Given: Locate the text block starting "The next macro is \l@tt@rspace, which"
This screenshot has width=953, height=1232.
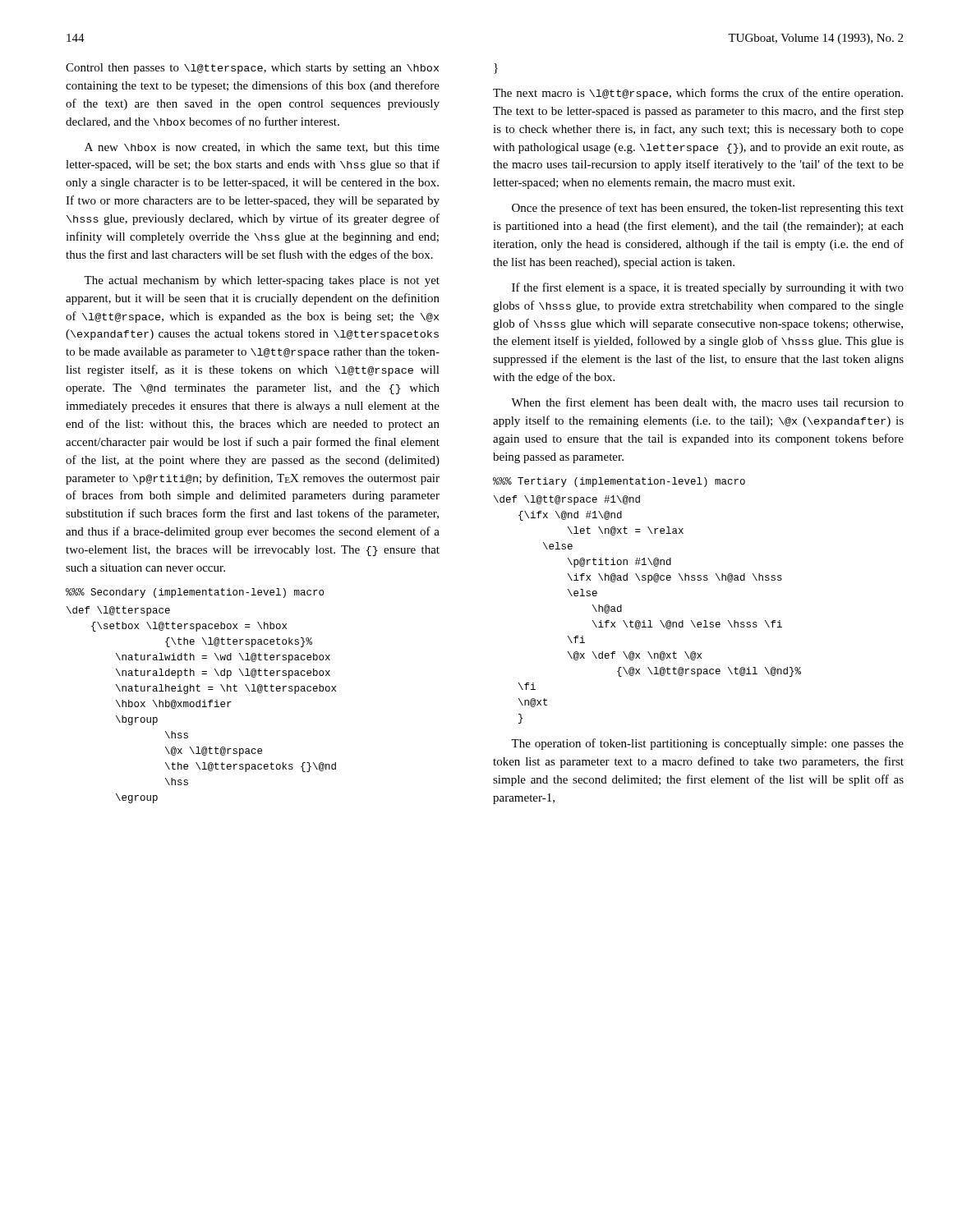Looking at the screenshot, I should click(x=698, y=138).
